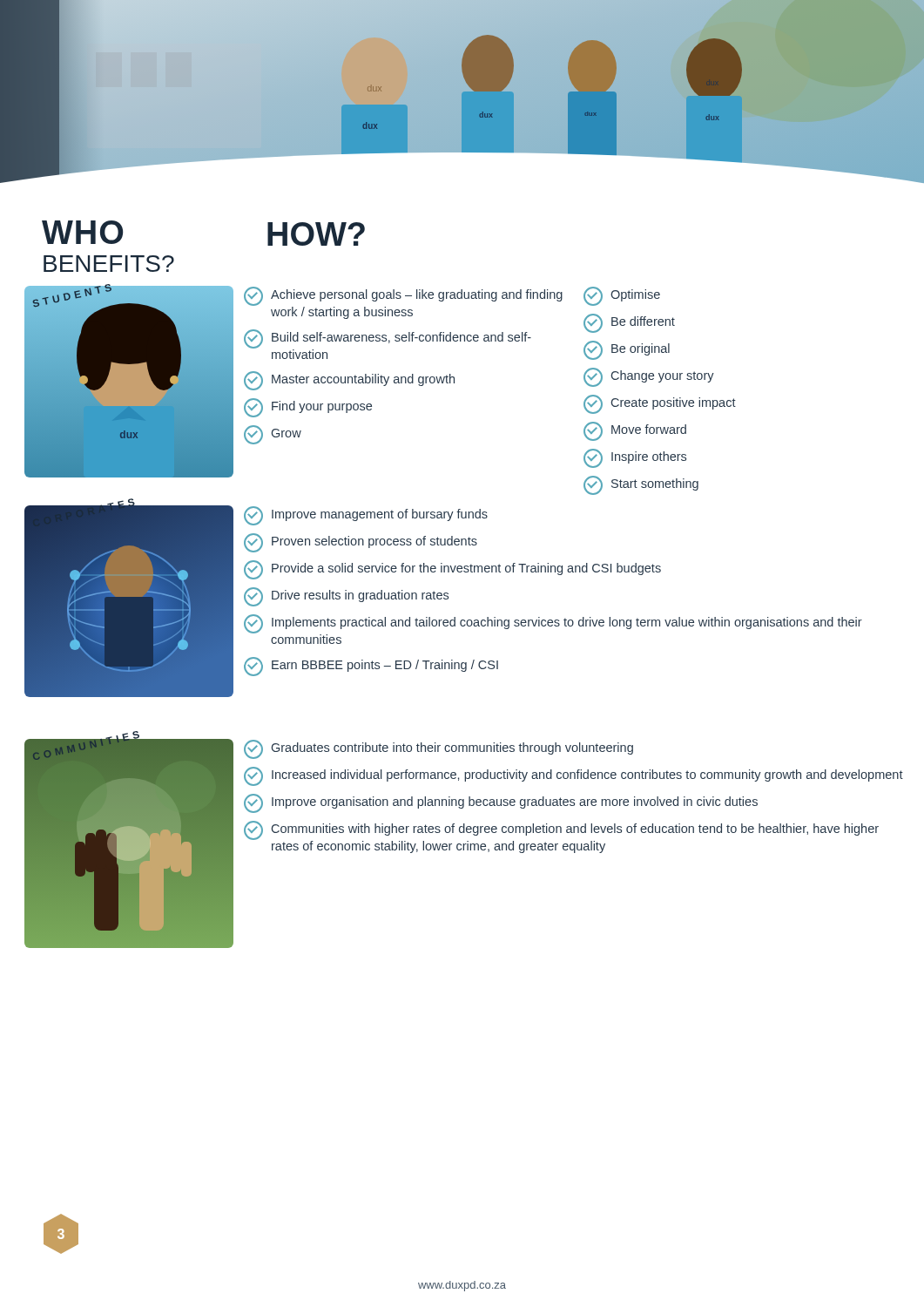Locate the text "Move forward"
Screen dimensions: 1307x924
point(635,431)
